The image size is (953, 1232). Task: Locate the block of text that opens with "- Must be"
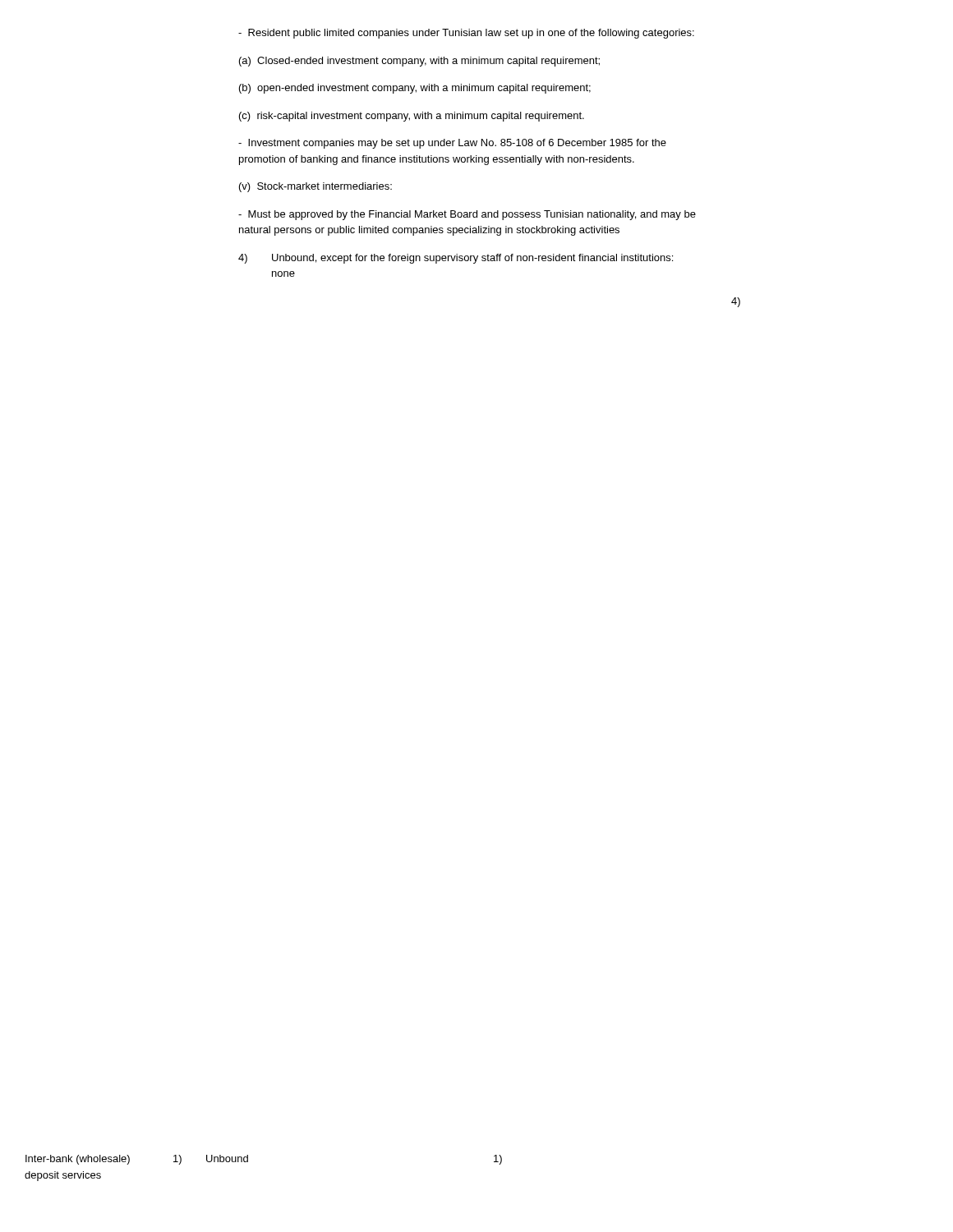(467, 222)
